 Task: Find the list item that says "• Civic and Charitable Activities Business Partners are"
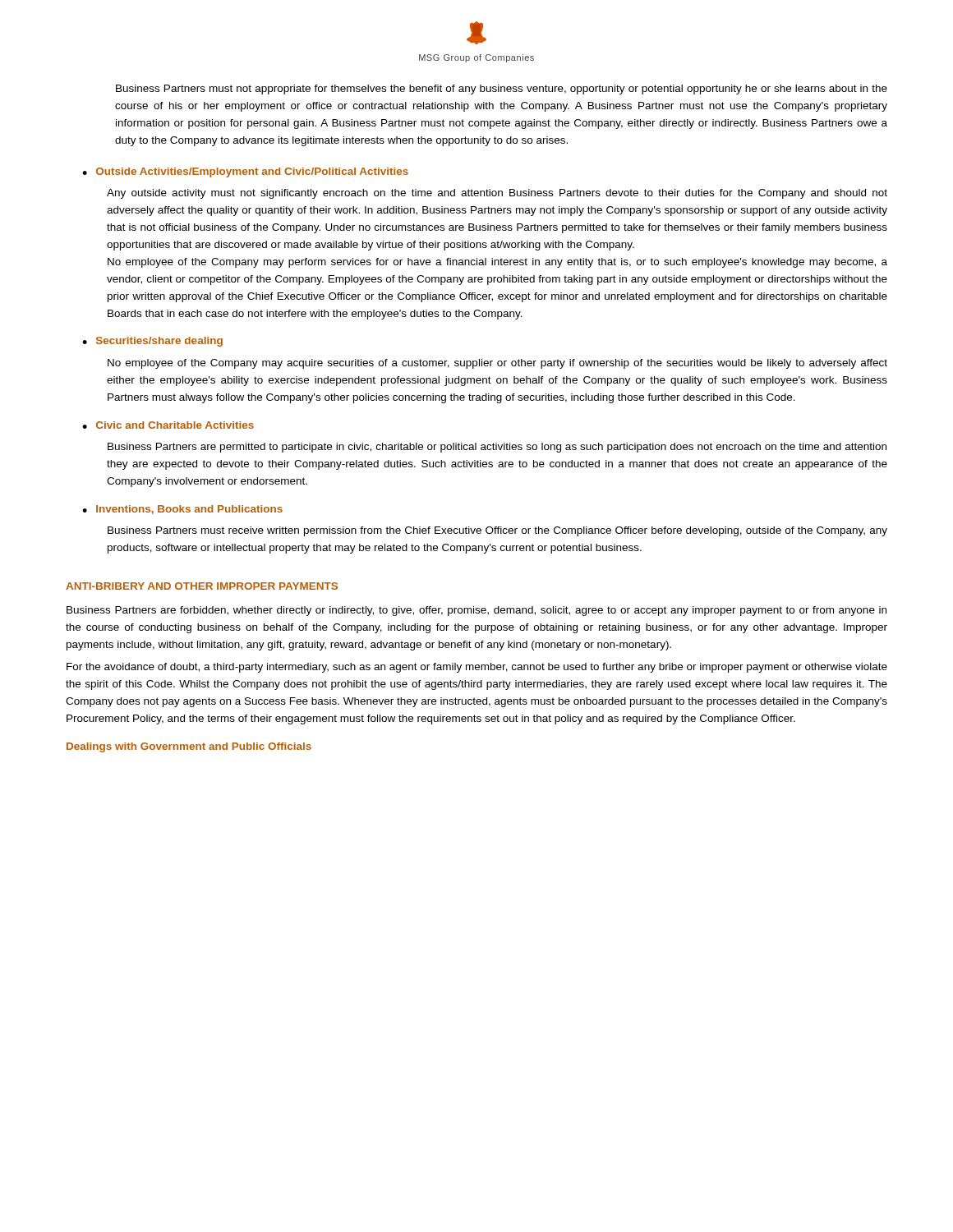[476, 454]
